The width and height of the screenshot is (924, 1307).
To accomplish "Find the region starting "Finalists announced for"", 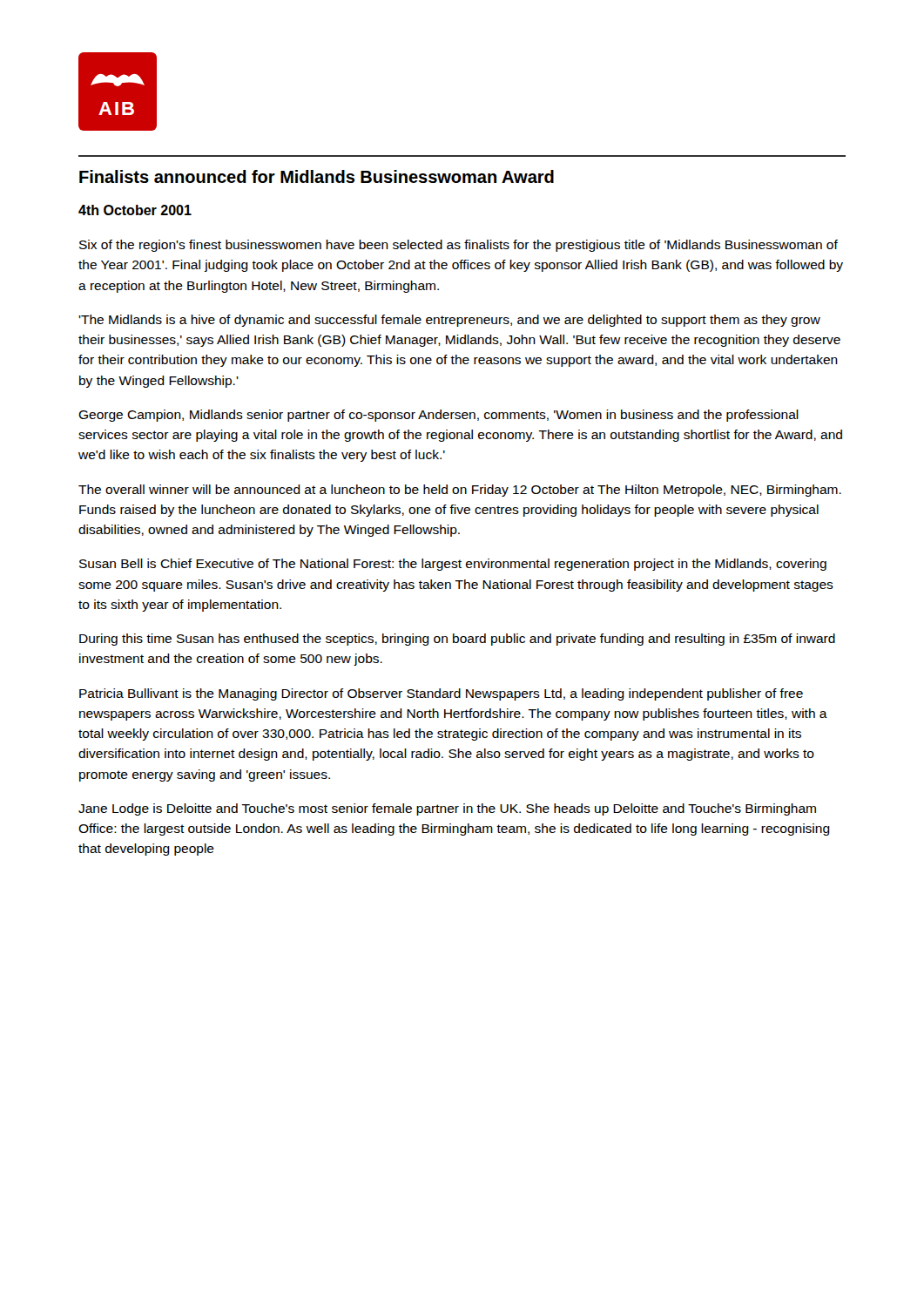I will 462,177.
